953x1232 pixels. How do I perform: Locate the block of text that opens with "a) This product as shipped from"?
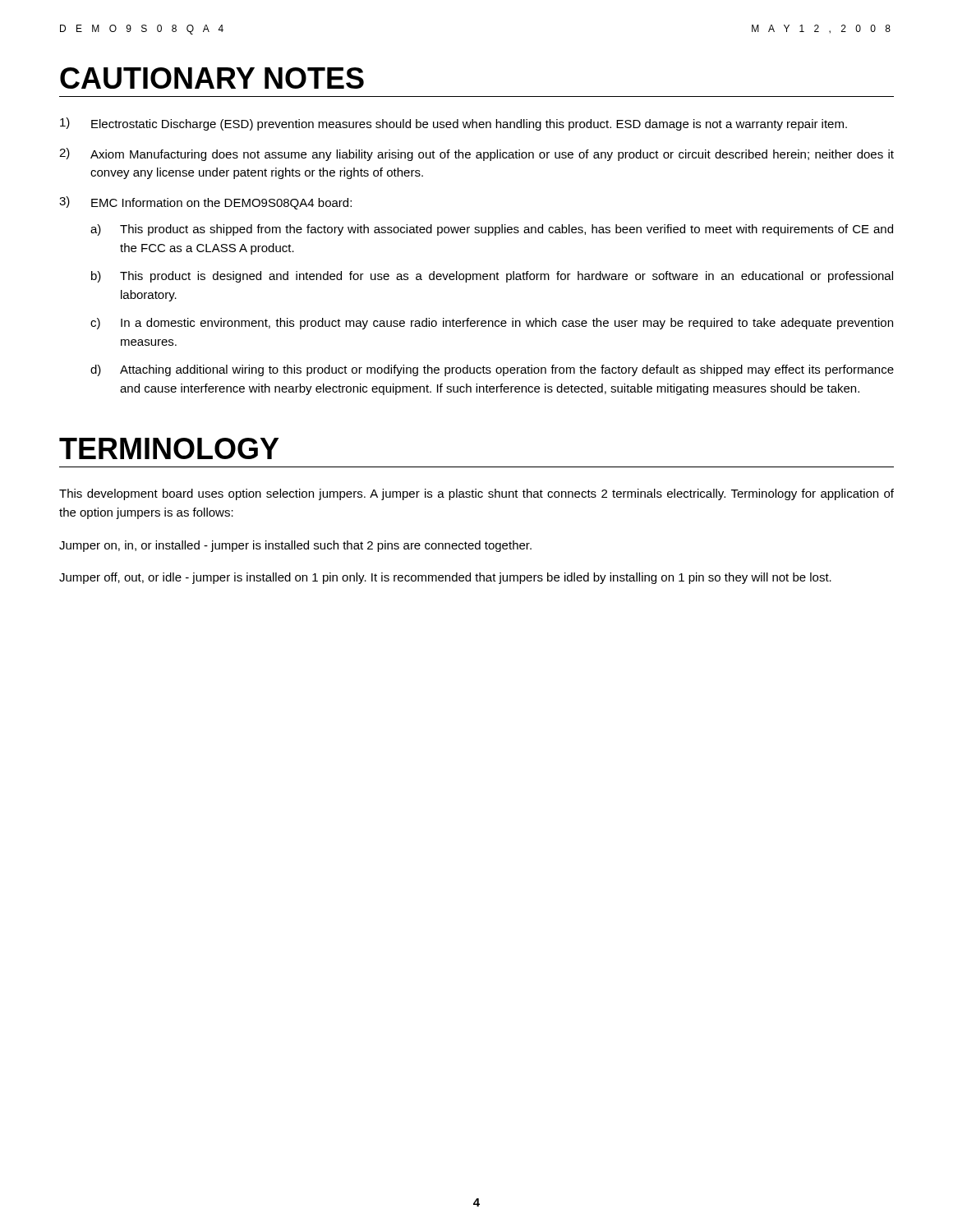(x=492, y=239)
